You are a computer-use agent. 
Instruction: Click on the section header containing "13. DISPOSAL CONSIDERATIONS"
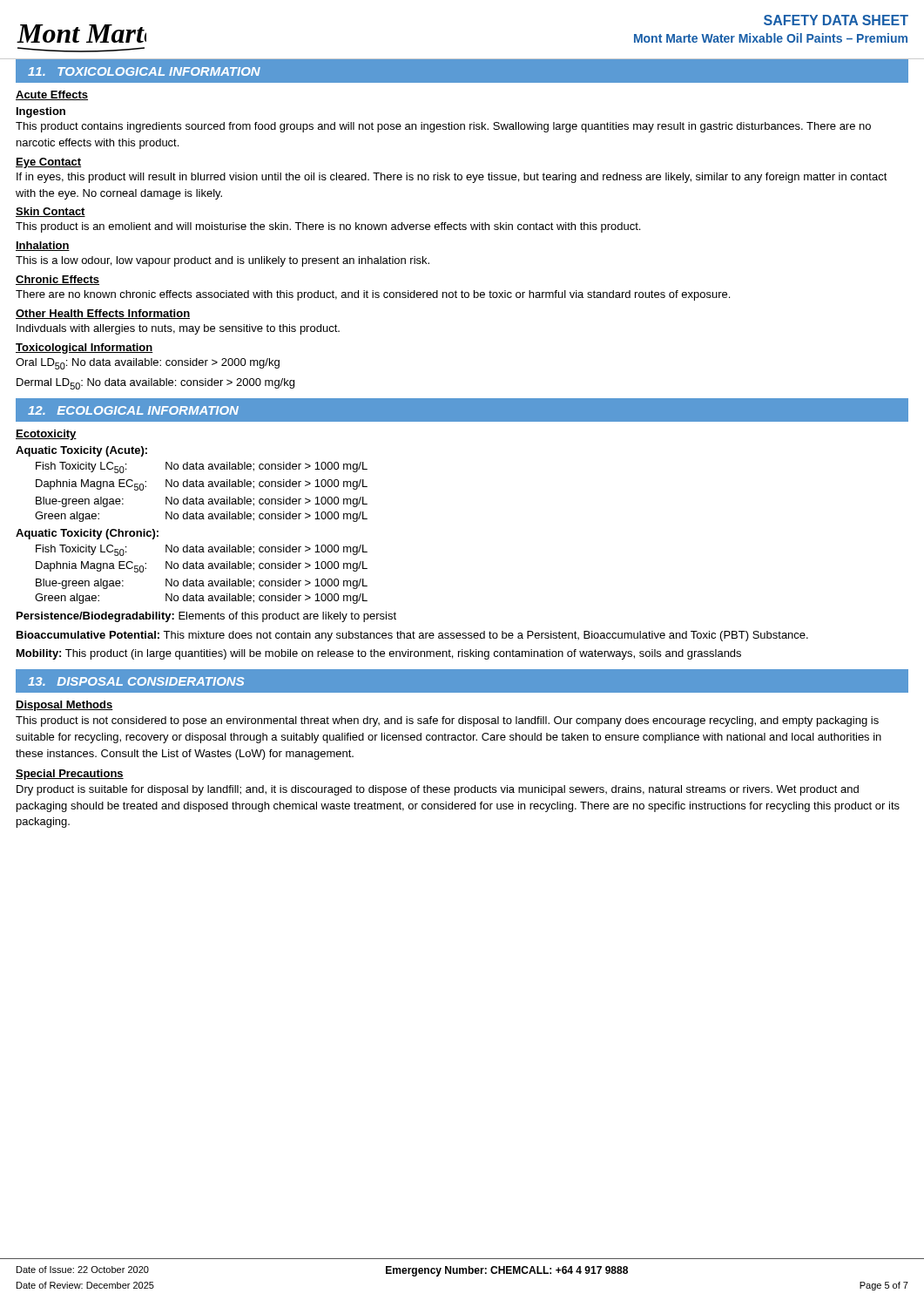point(136,681)
